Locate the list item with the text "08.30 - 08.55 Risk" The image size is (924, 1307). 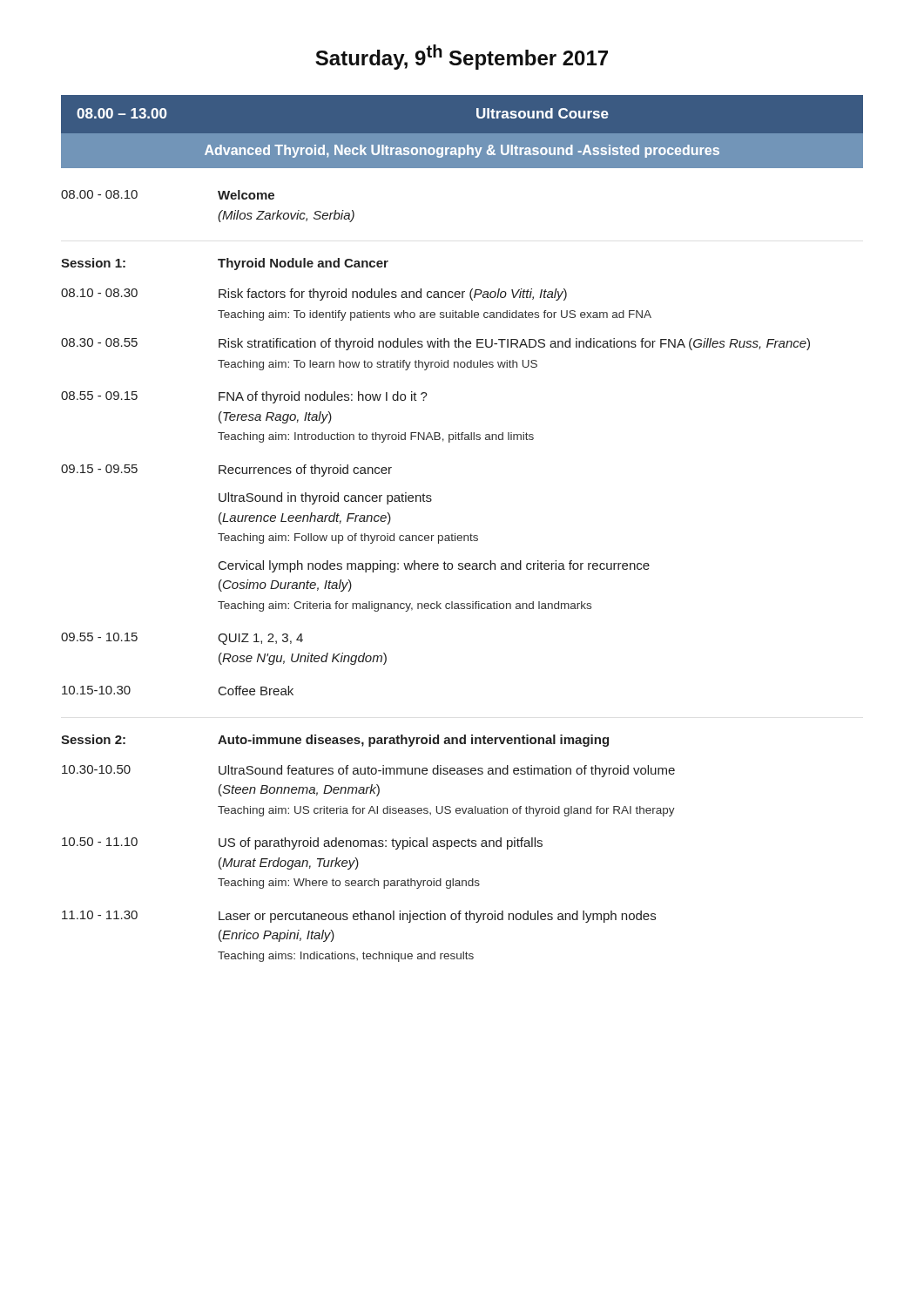(462, 353)
